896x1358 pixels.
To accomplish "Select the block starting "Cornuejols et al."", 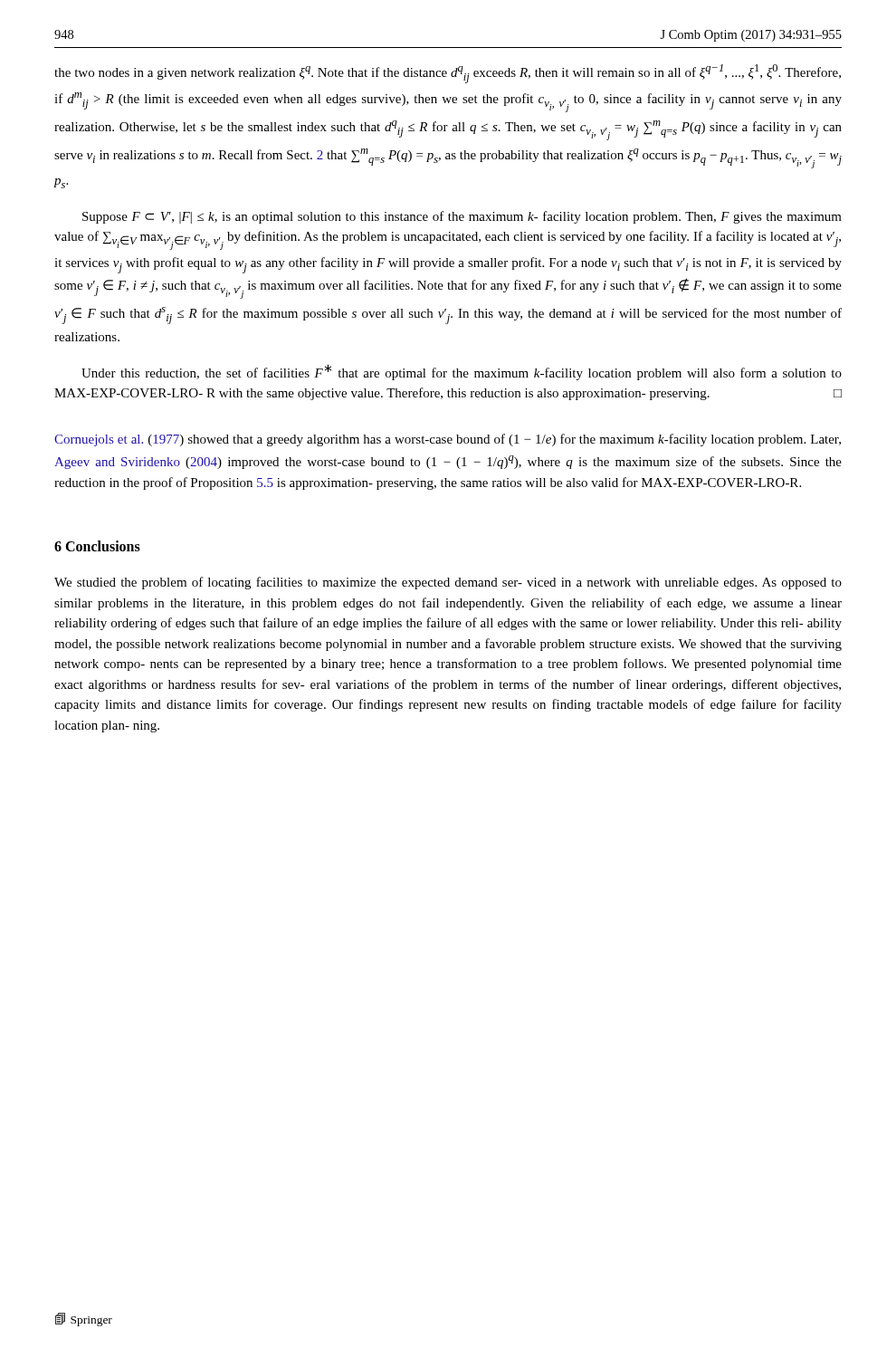I will [448, 461].
